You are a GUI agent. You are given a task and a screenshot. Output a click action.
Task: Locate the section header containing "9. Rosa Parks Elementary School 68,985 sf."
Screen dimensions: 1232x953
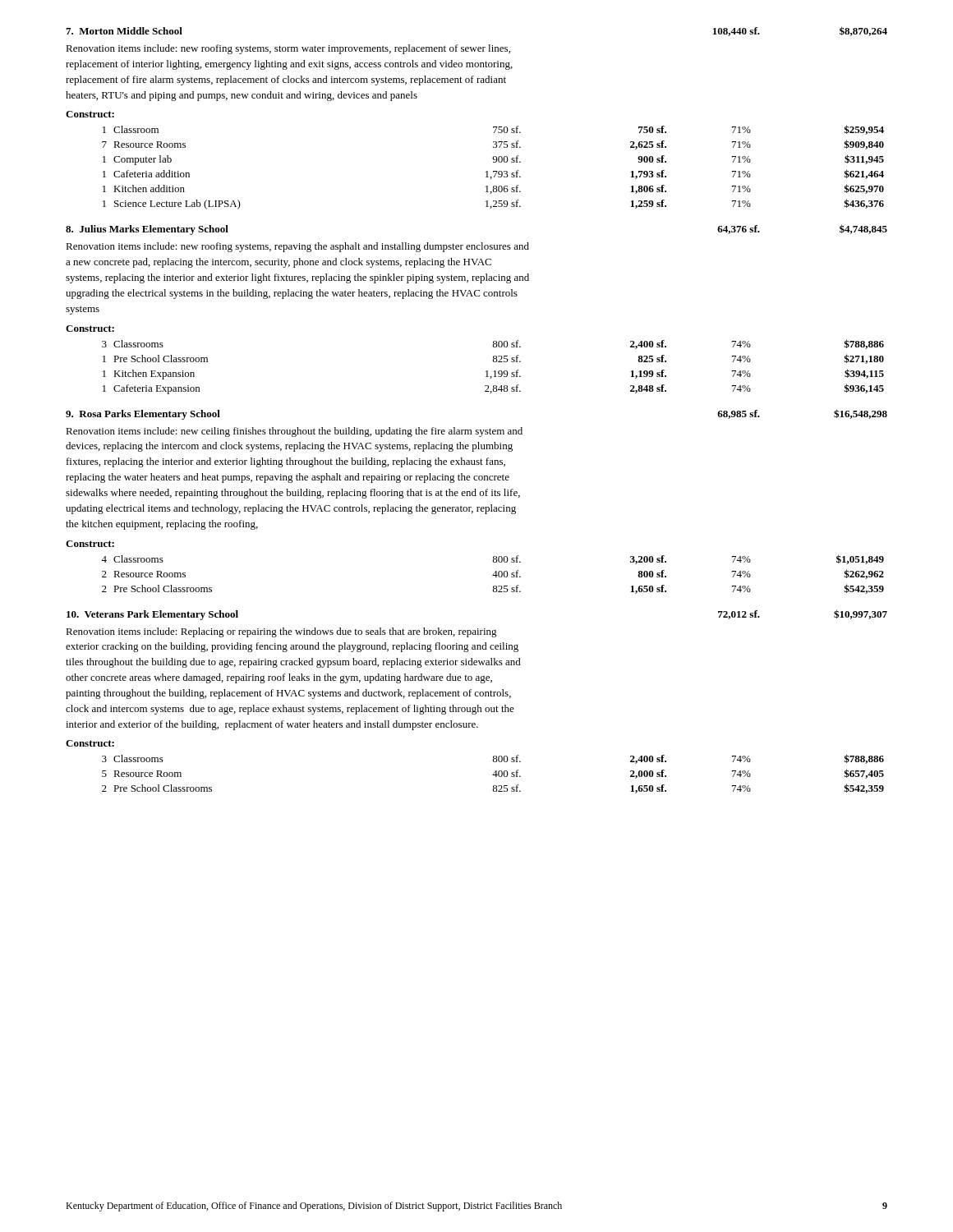coord(145,414)
